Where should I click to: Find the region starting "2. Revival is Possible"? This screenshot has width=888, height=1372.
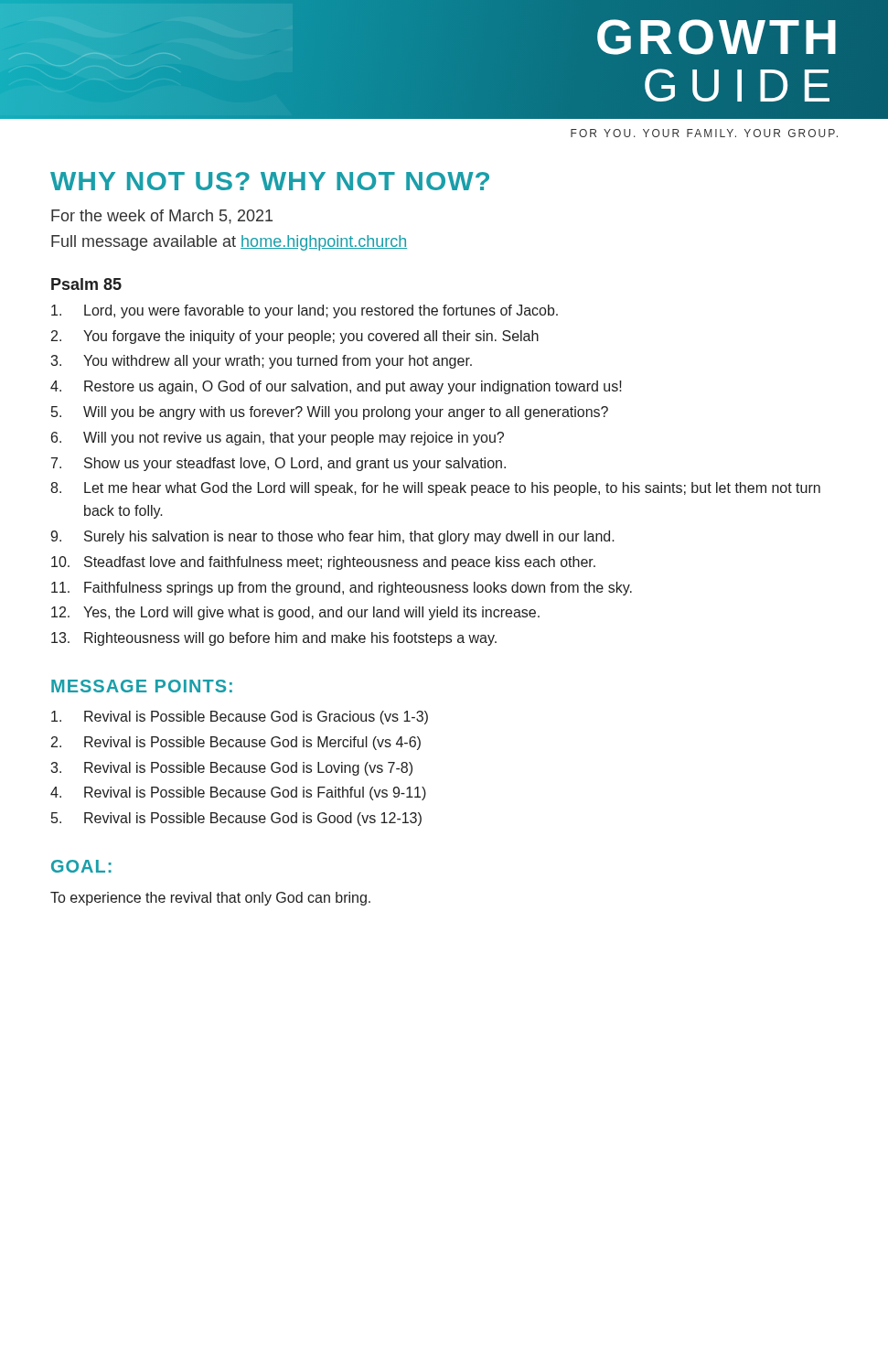tap(236, 743)
